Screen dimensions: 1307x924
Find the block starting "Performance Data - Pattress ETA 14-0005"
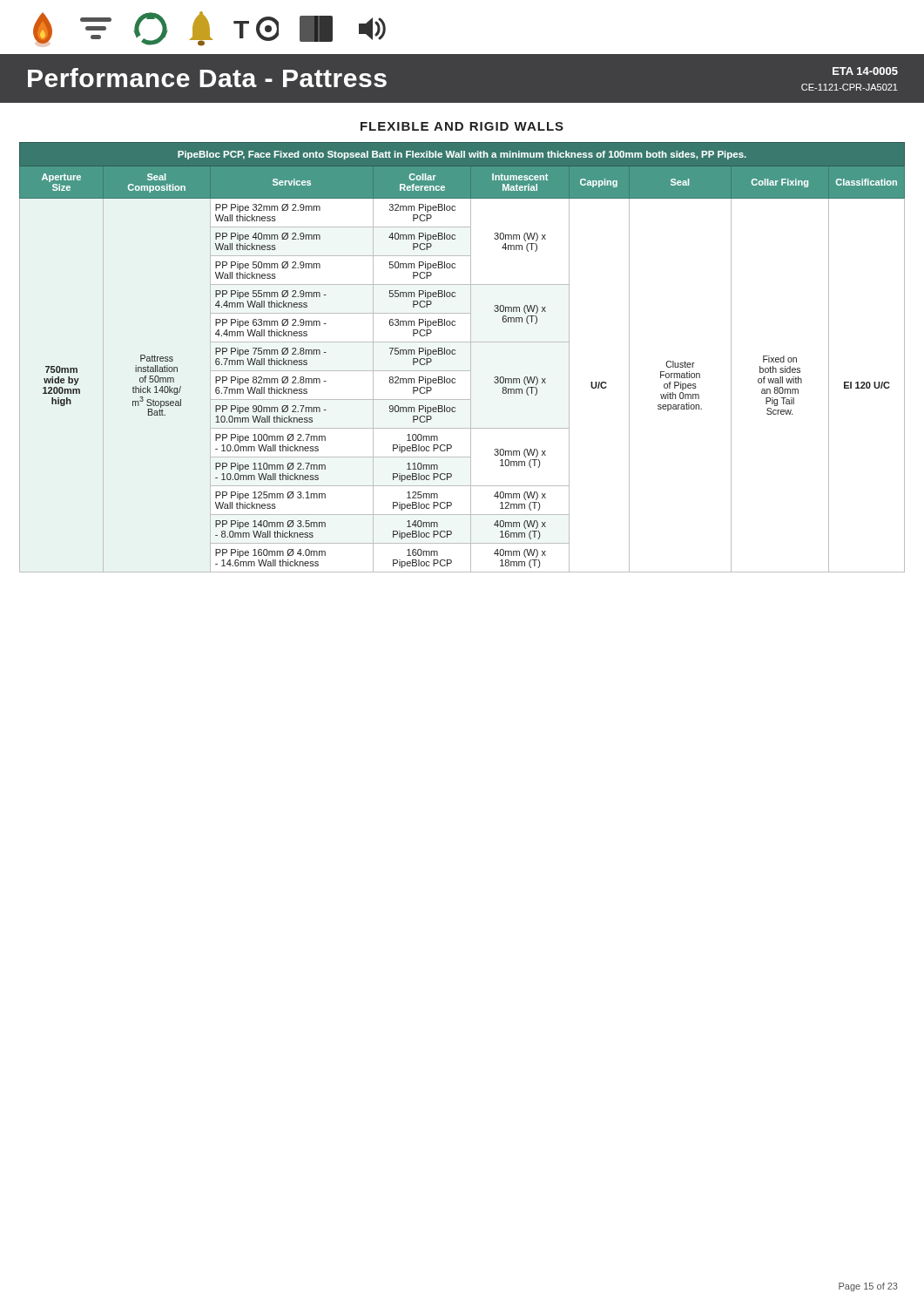click(203, 79)
